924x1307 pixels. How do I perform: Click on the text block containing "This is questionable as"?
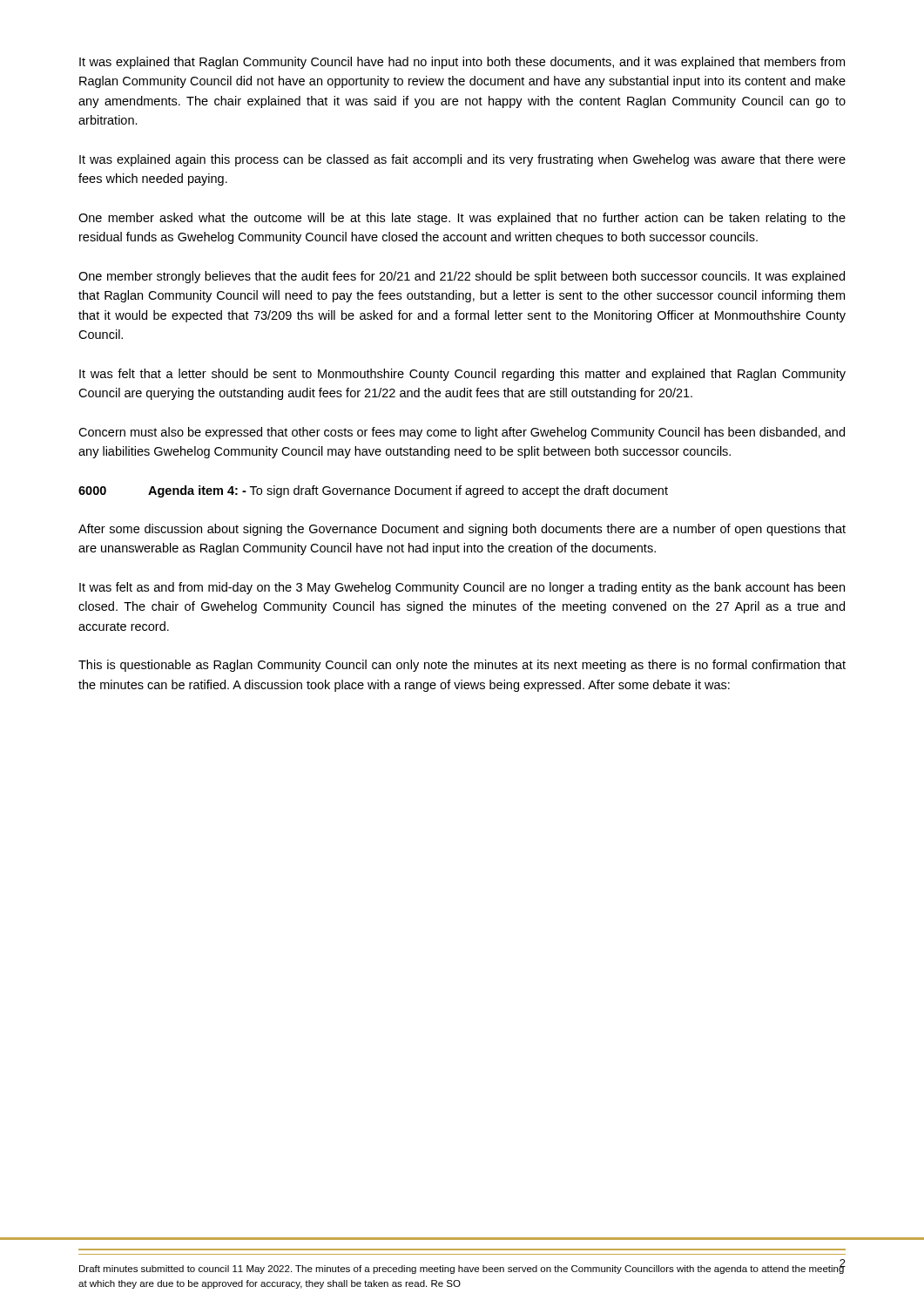462,675
